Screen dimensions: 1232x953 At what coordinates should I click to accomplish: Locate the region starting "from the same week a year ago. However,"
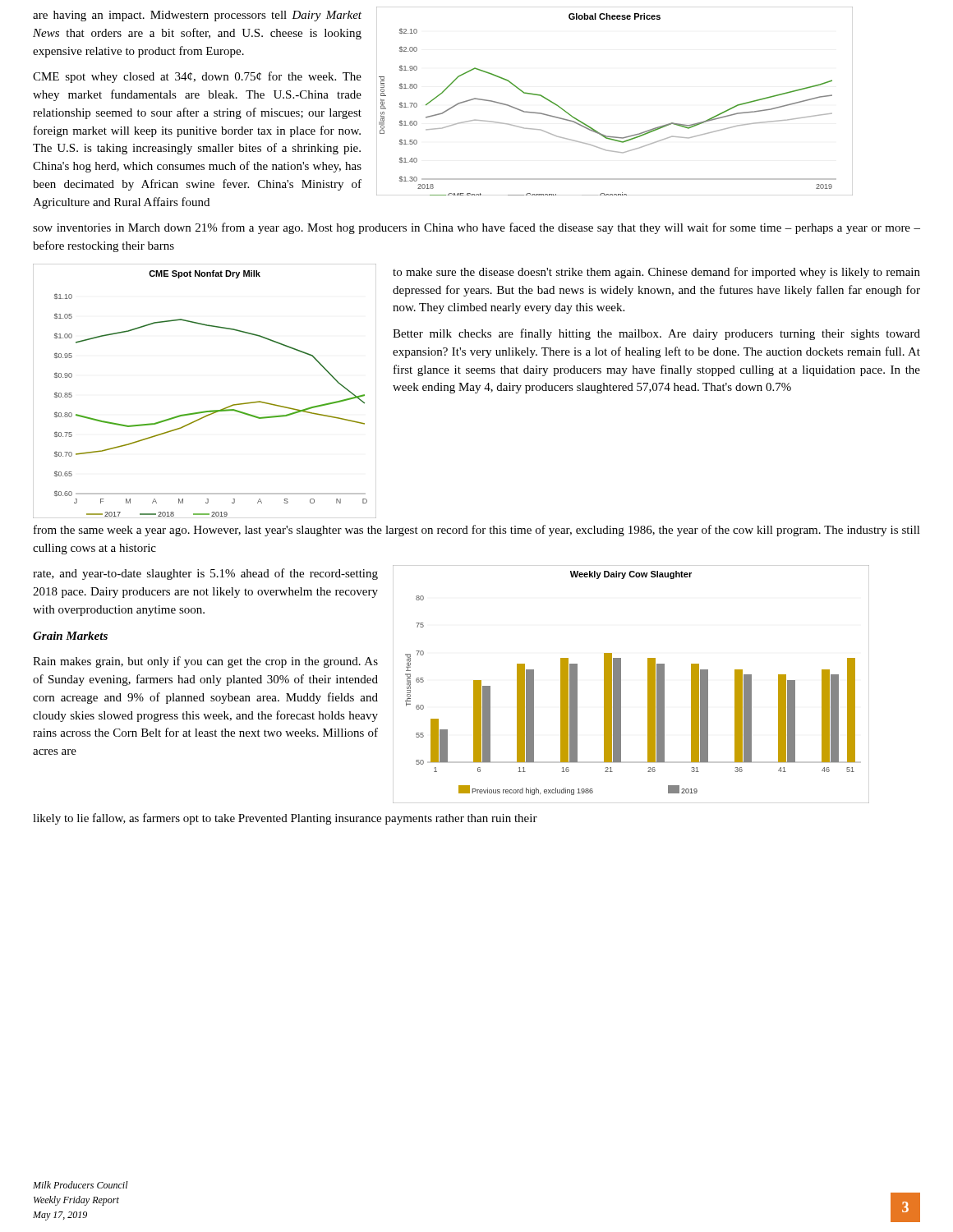coord(476,539)
